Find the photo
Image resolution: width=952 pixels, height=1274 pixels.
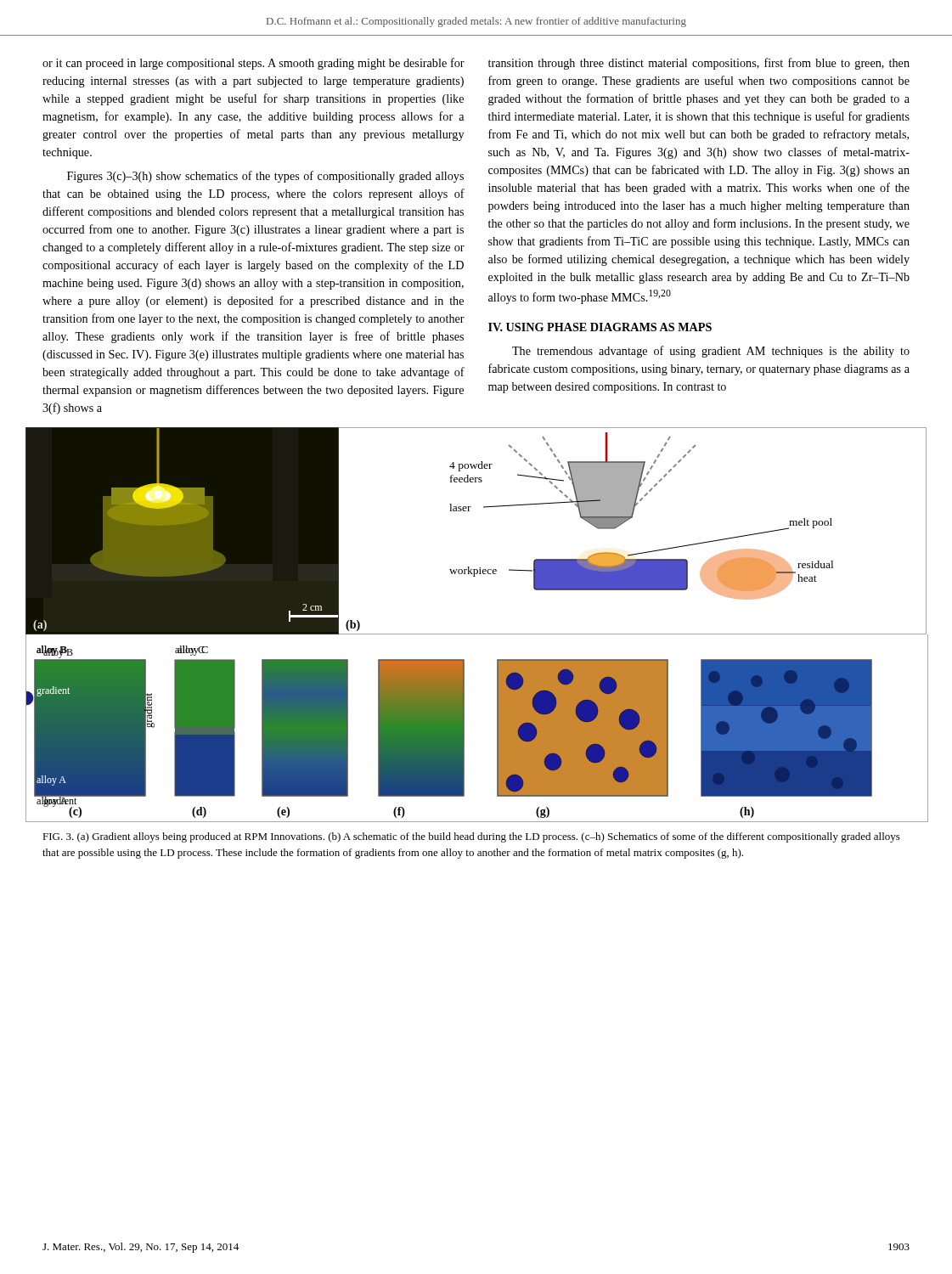coord(182,531)
